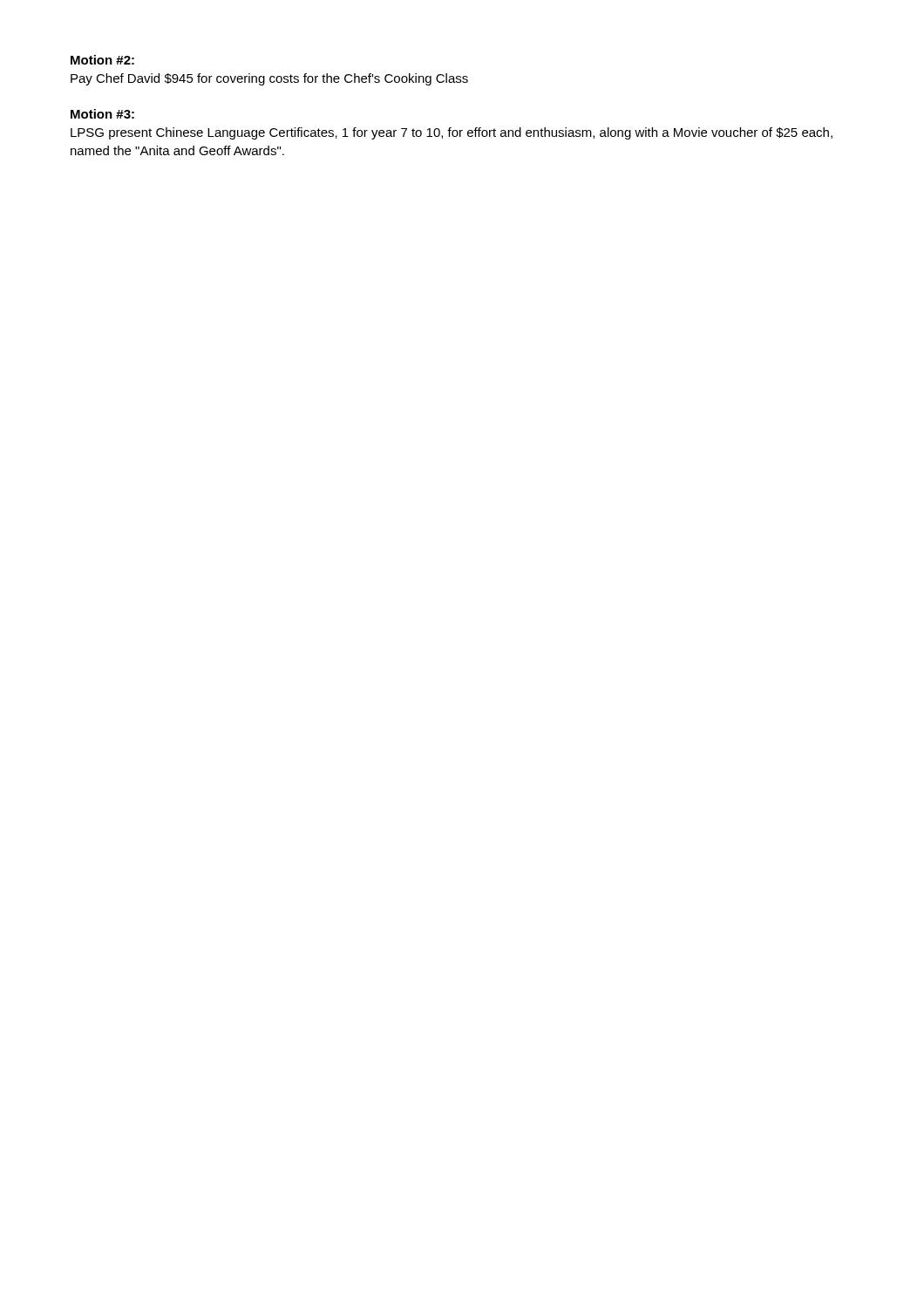Navigate to the block starting "Motion #2:"

pos(102,60)
